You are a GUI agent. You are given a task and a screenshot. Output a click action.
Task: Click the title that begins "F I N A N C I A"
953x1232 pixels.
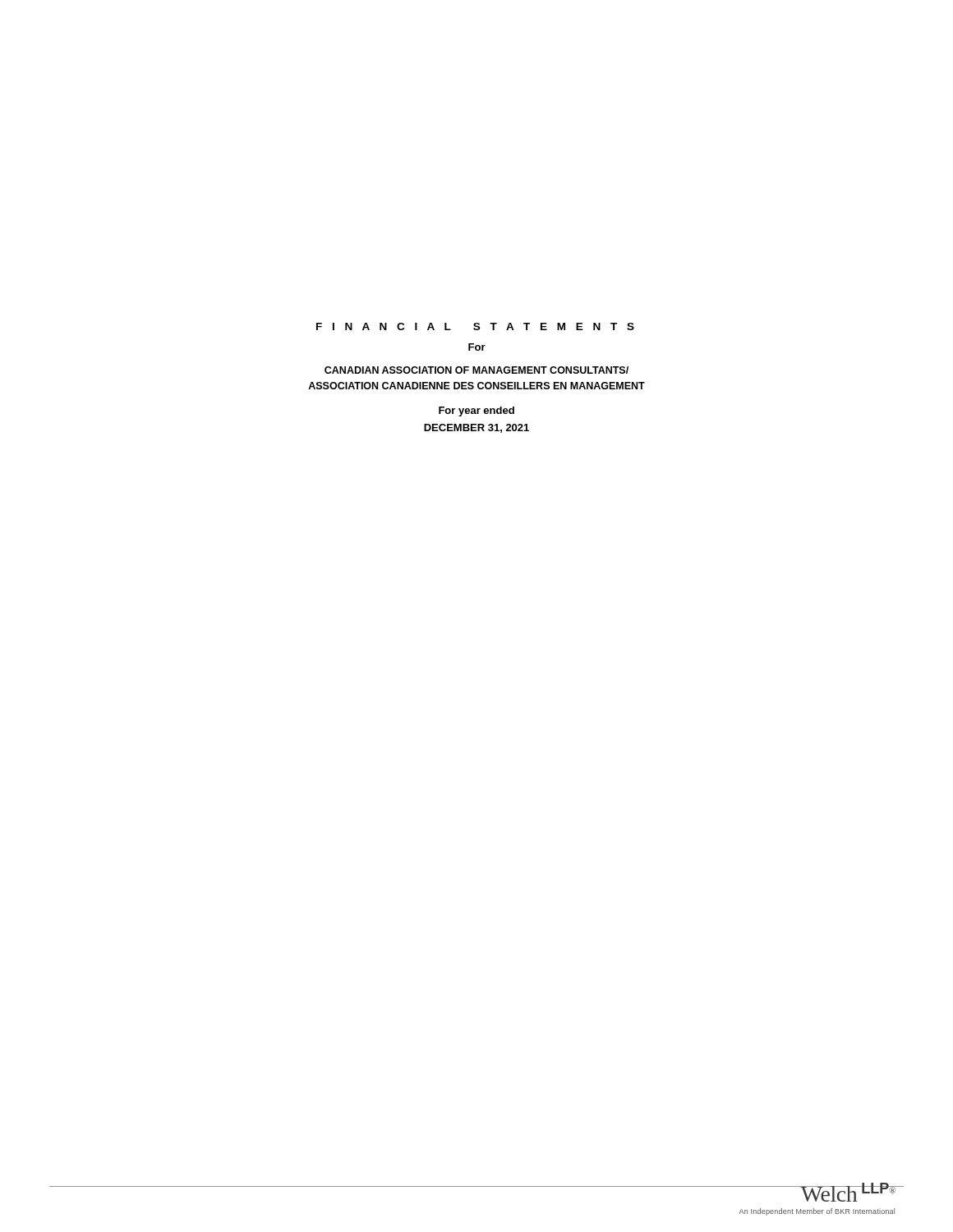476,326
